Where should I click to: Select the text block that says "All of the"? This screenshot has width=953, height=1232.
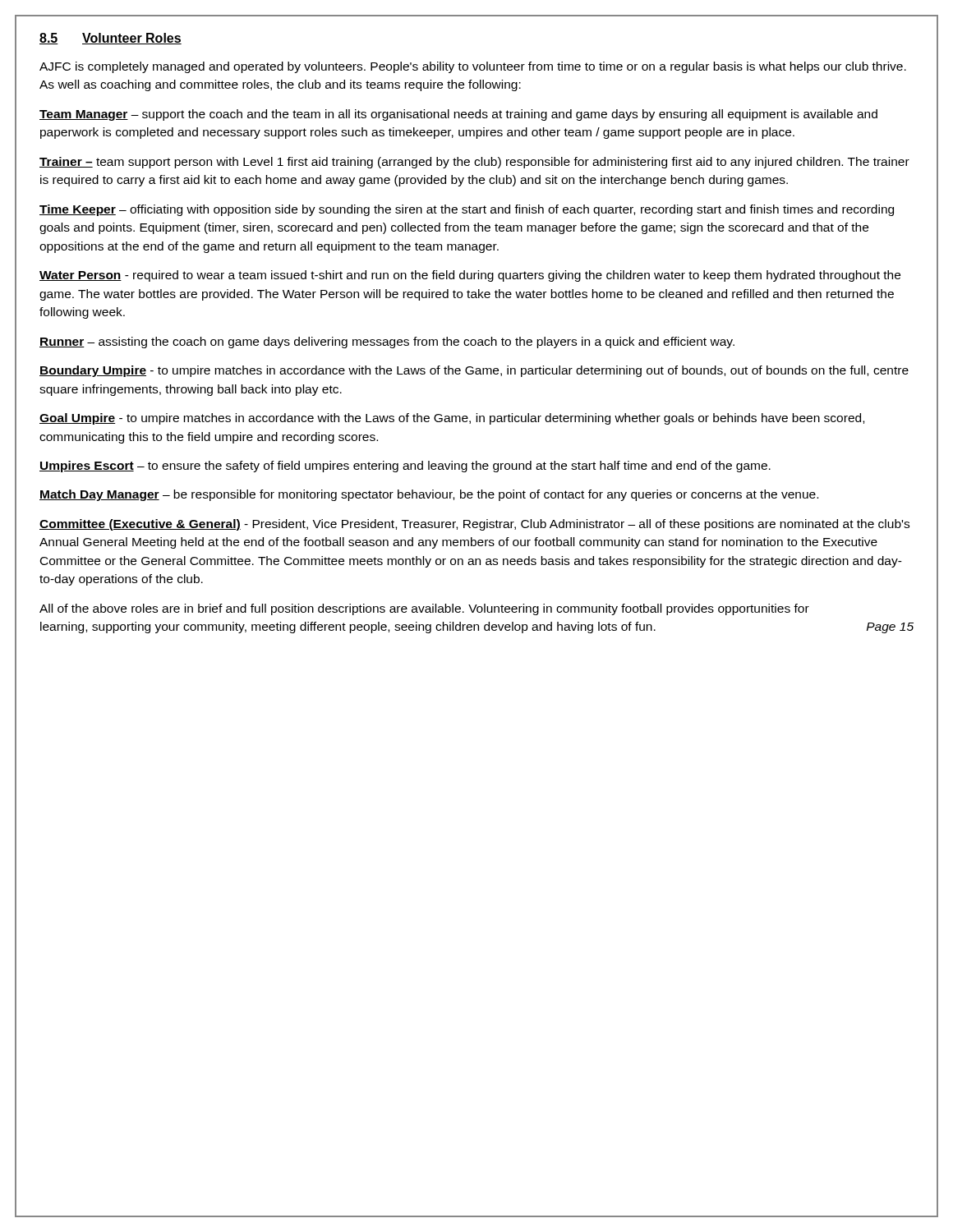[x=476, y=618]
